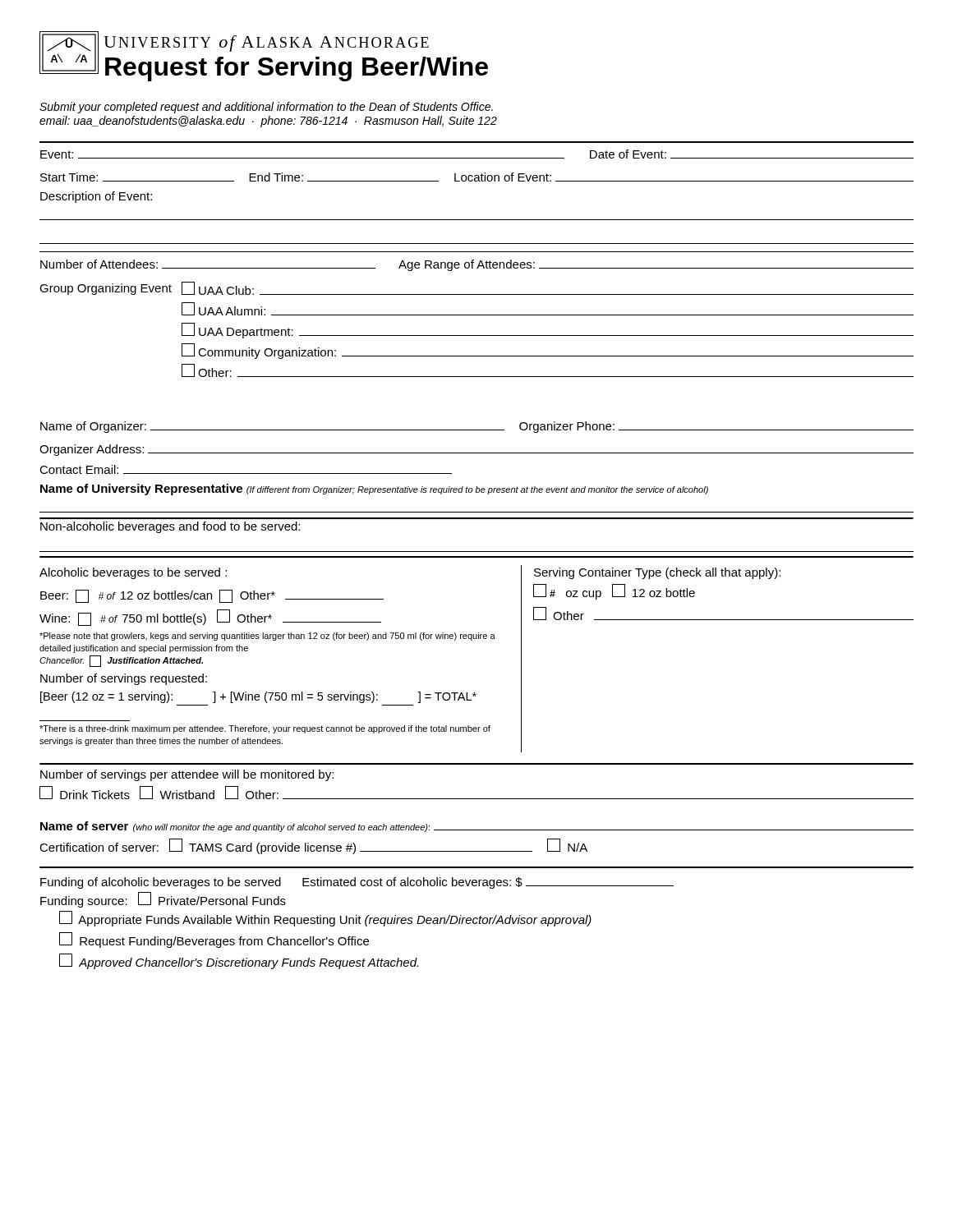
Task: Locate the block of text that opens with "Funding of alcoholic beverages"
Action: click(x=476, y=920)
